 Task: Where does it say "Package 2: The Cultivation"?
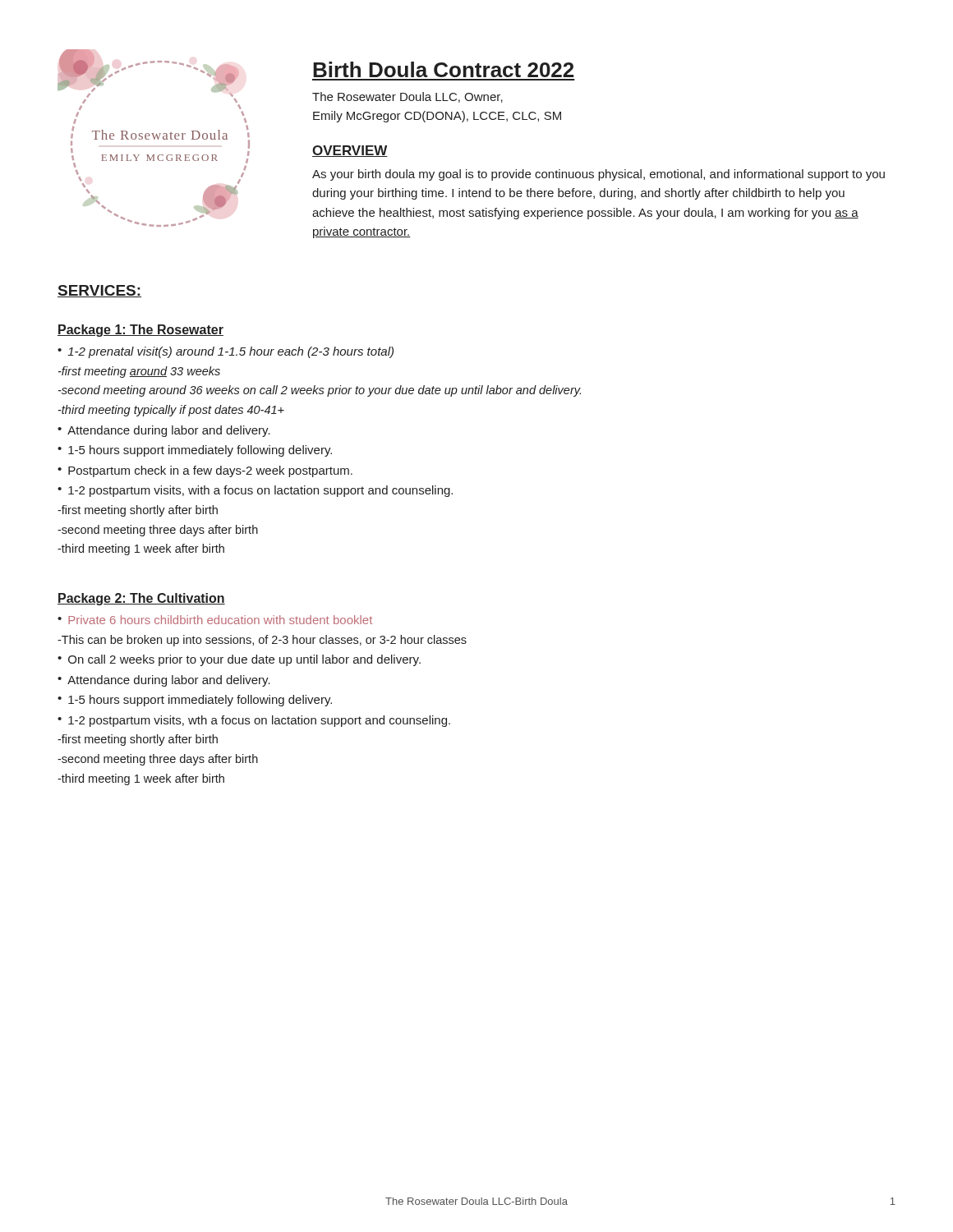[141, 599]
